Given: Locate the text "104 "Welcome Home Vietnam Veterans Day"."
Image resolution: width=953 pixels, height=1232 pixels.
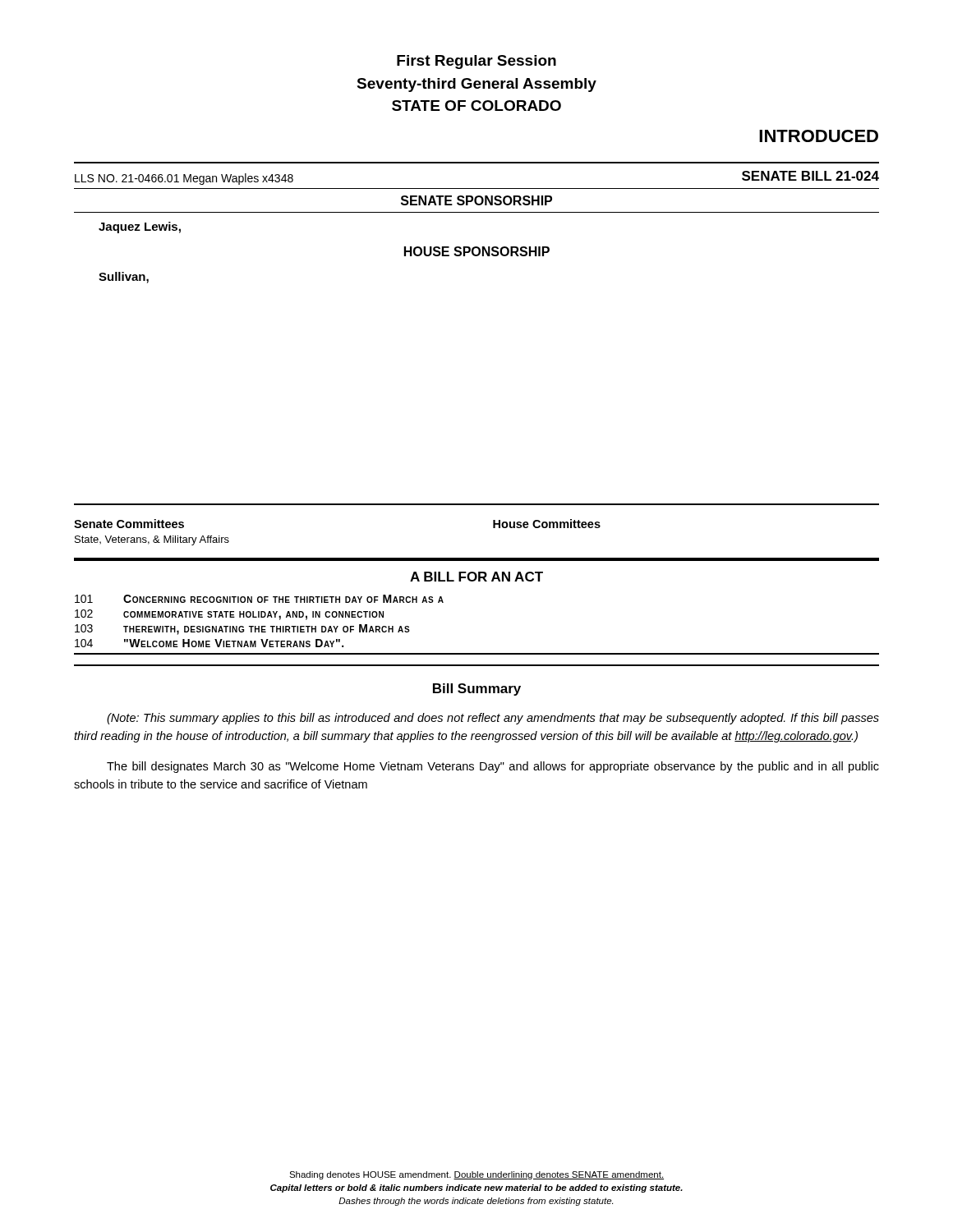Looking at the screenshot, I should (x=476, y=643).
